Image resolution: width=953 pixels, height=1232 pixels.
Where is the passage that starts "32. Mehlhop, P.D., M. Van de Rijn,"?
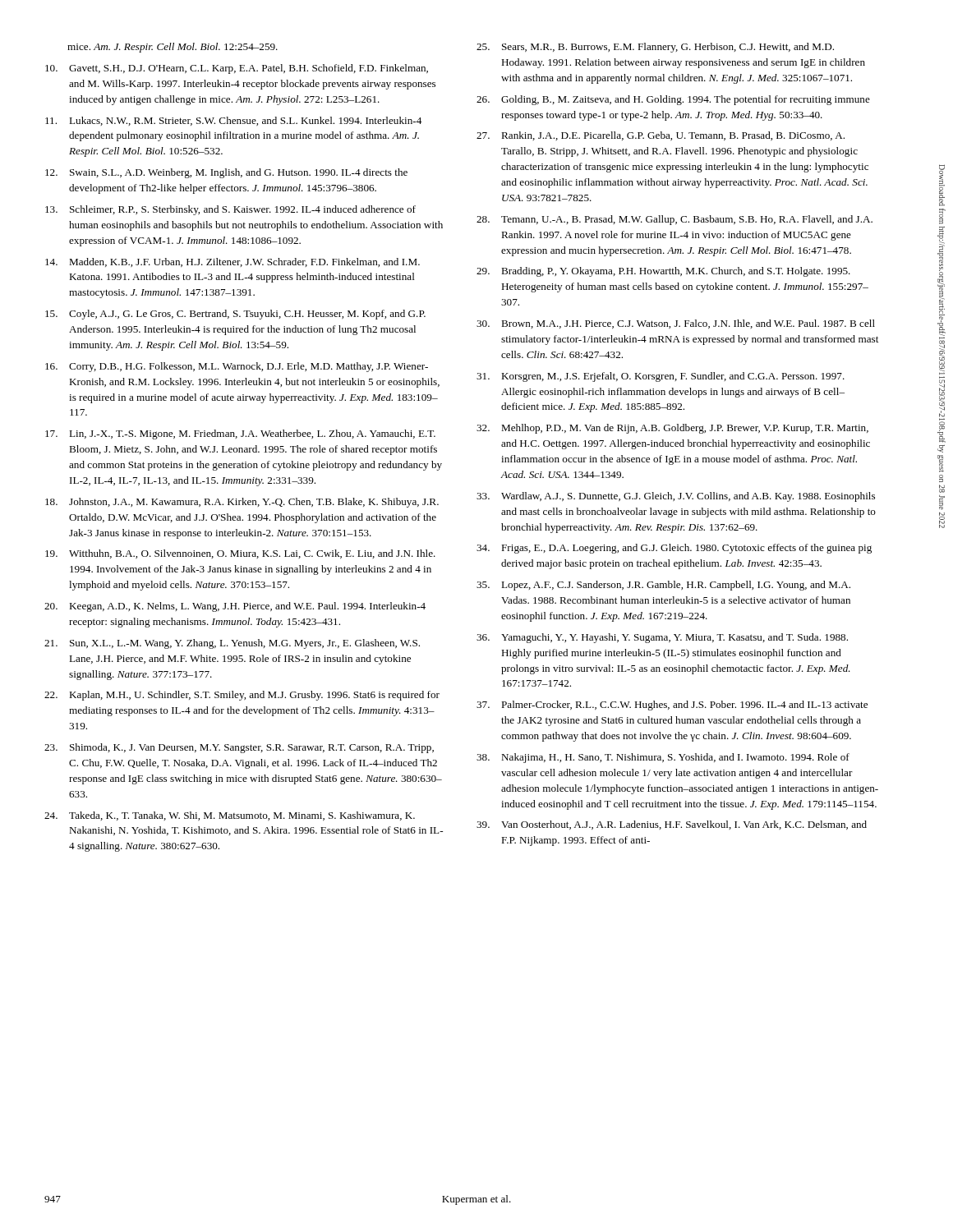(678, 452)
